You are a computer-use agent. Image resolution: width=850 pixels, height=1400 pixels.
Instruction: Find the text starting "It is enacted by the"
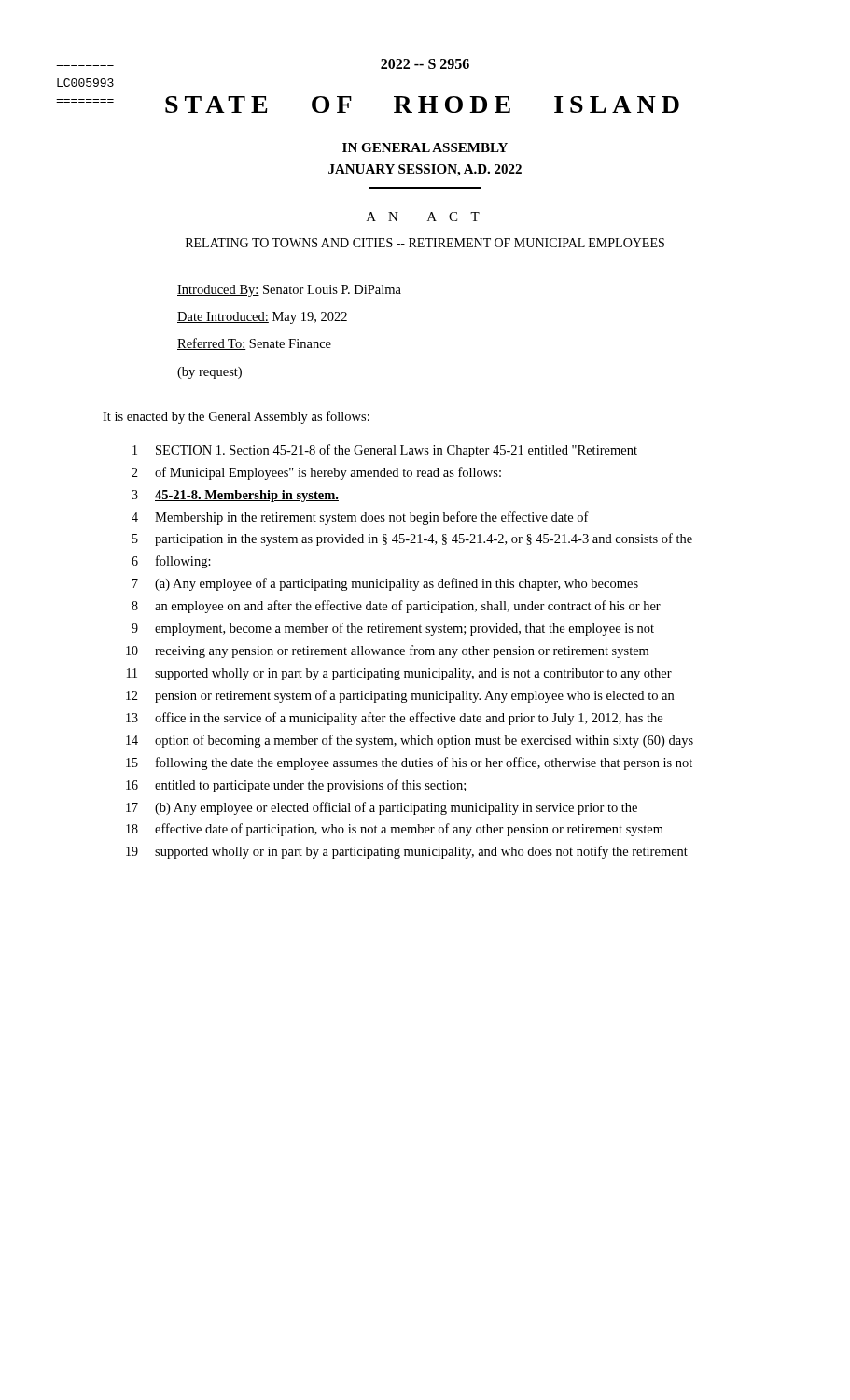click(236, 416)
